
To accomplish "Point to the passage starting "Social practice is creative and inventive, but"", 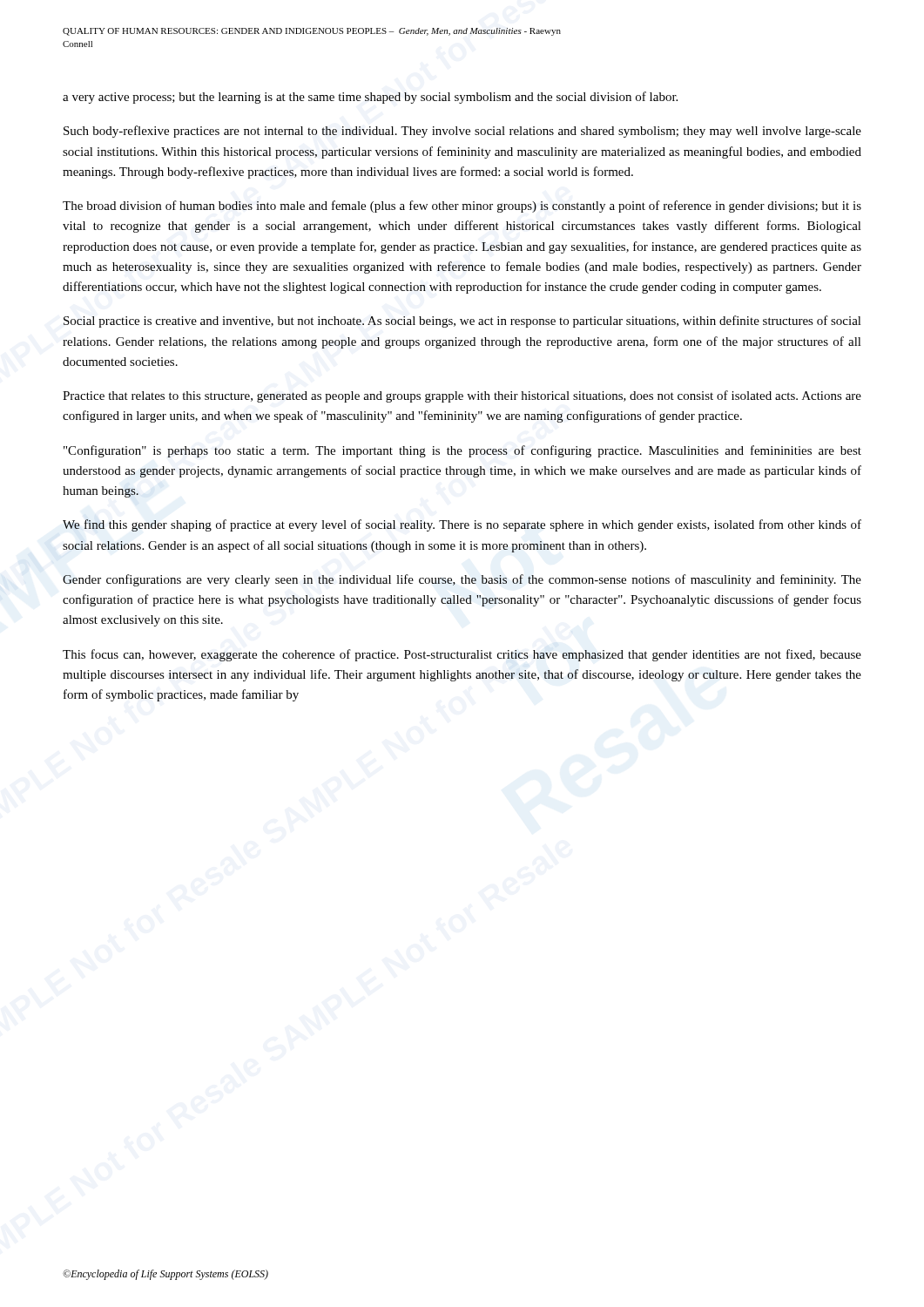I will 462,341.
